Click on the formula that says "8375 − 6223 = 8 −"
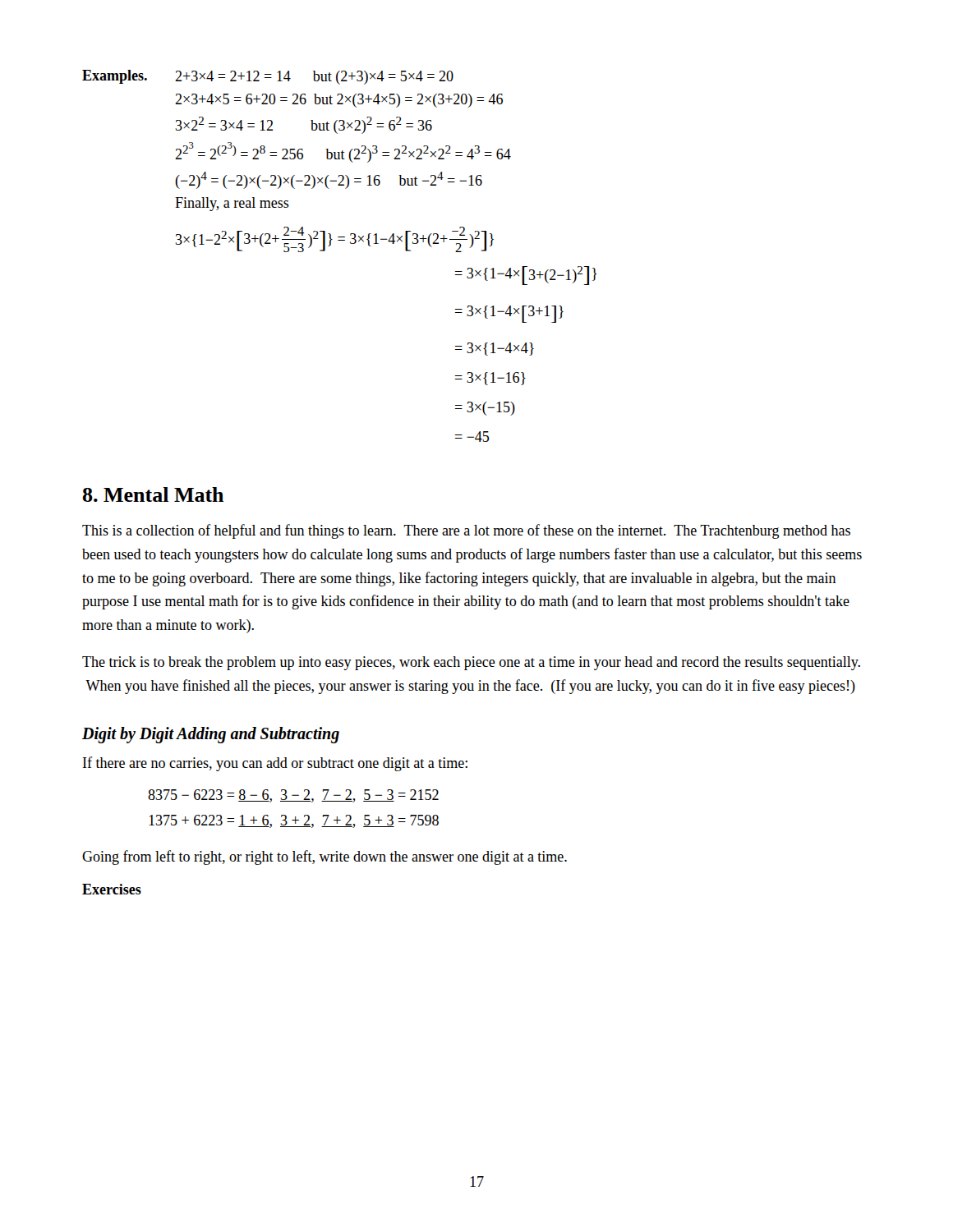This screenshot has width=953, height=1232. (x=294, y=808)
